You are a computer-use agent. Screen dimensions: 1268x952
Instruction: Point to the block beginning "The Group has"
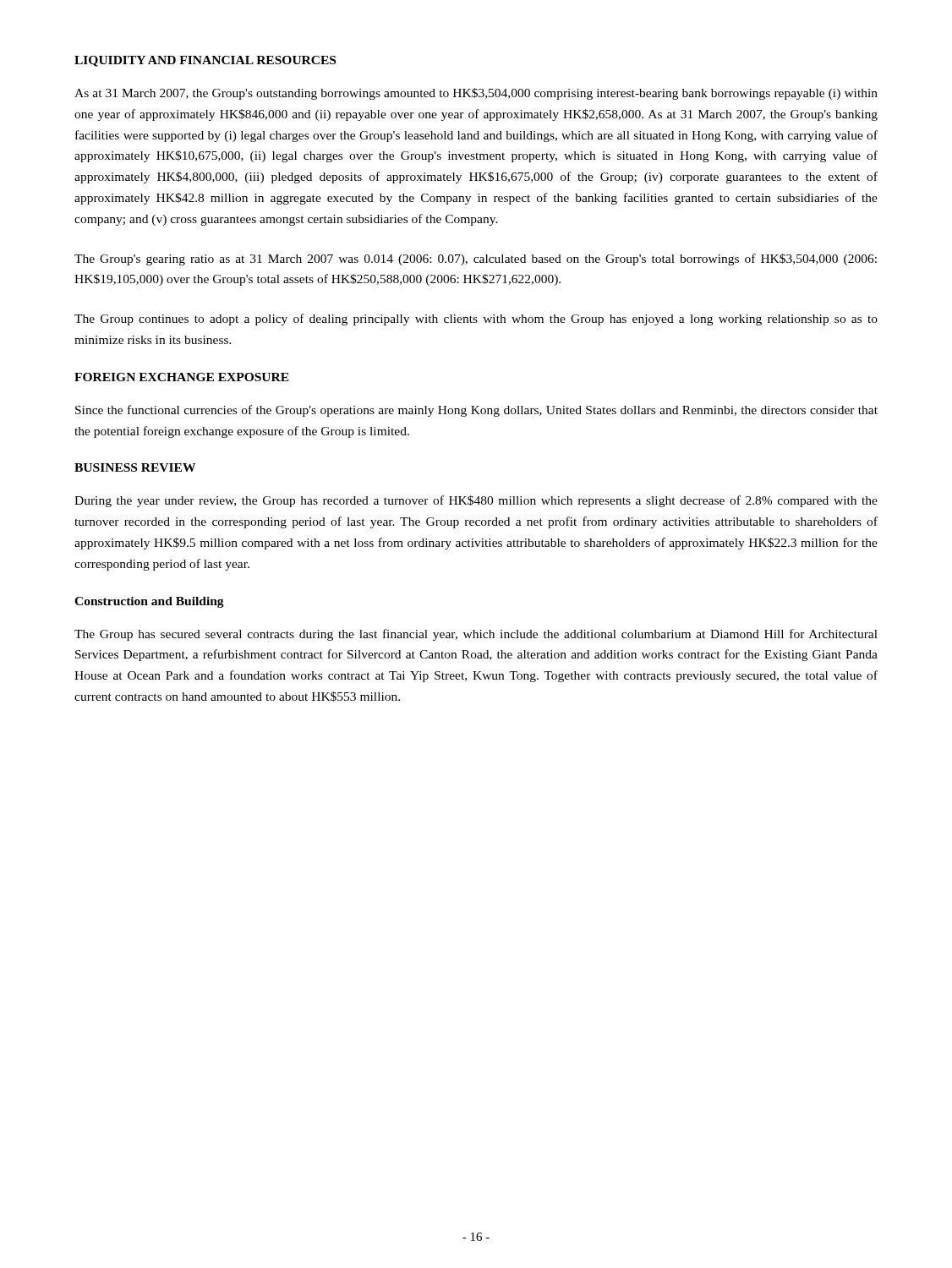(476, 665)
